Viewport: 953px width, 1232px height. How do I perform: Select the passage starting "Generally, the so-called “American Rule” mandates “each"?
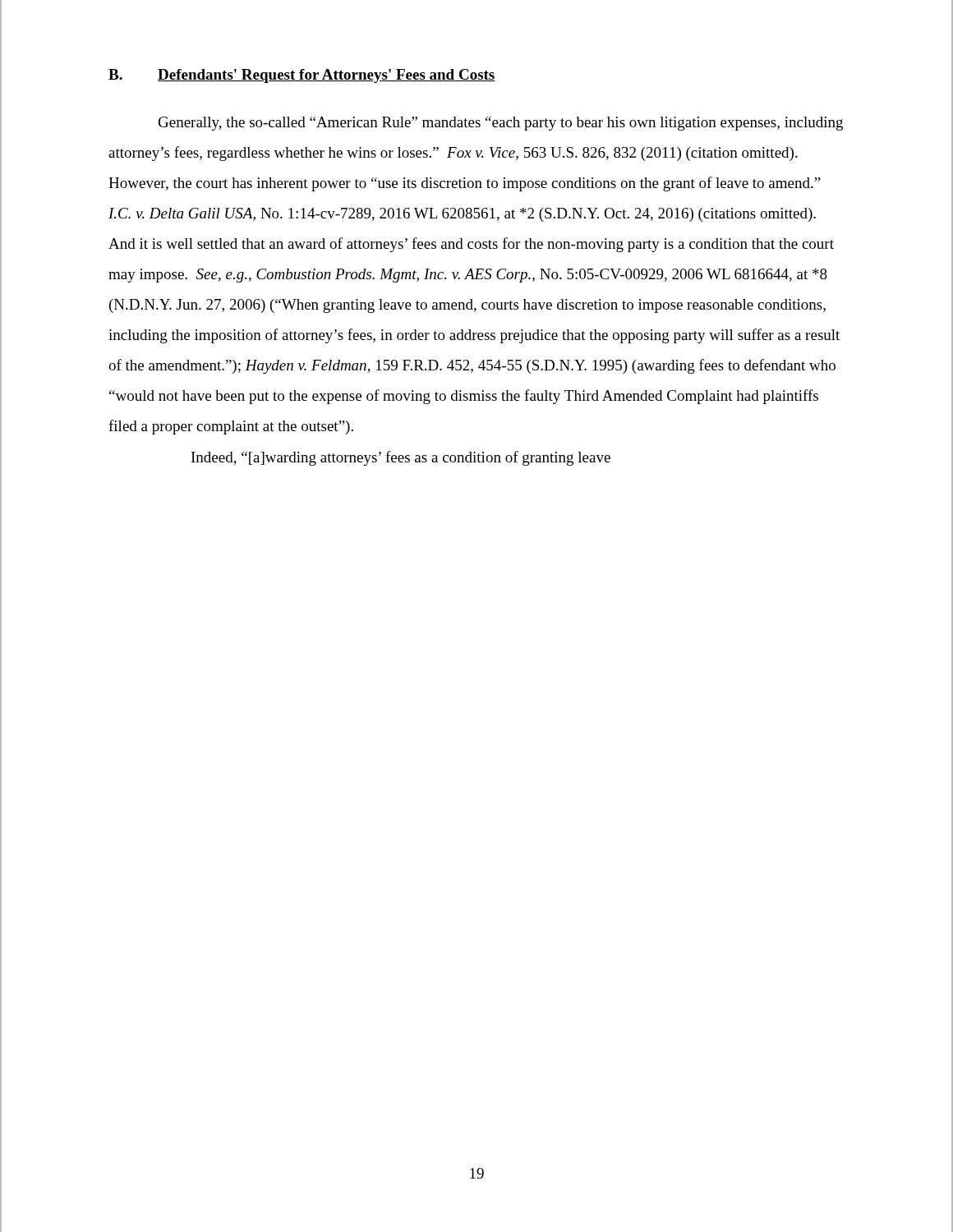(476, 274)
